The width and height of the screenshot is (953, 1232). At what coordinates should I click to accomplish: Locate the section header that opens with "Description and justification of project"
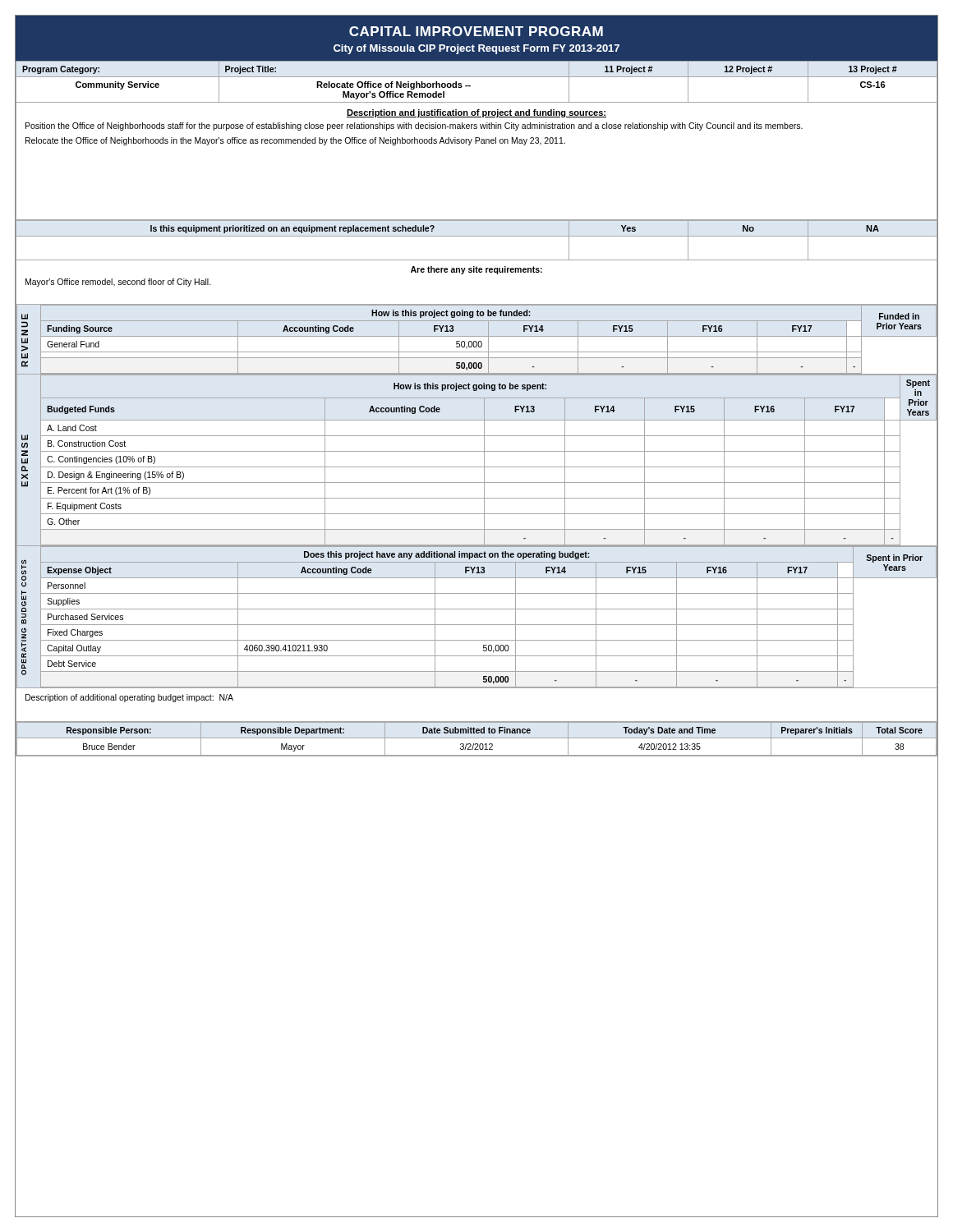(x=476, y=113)
